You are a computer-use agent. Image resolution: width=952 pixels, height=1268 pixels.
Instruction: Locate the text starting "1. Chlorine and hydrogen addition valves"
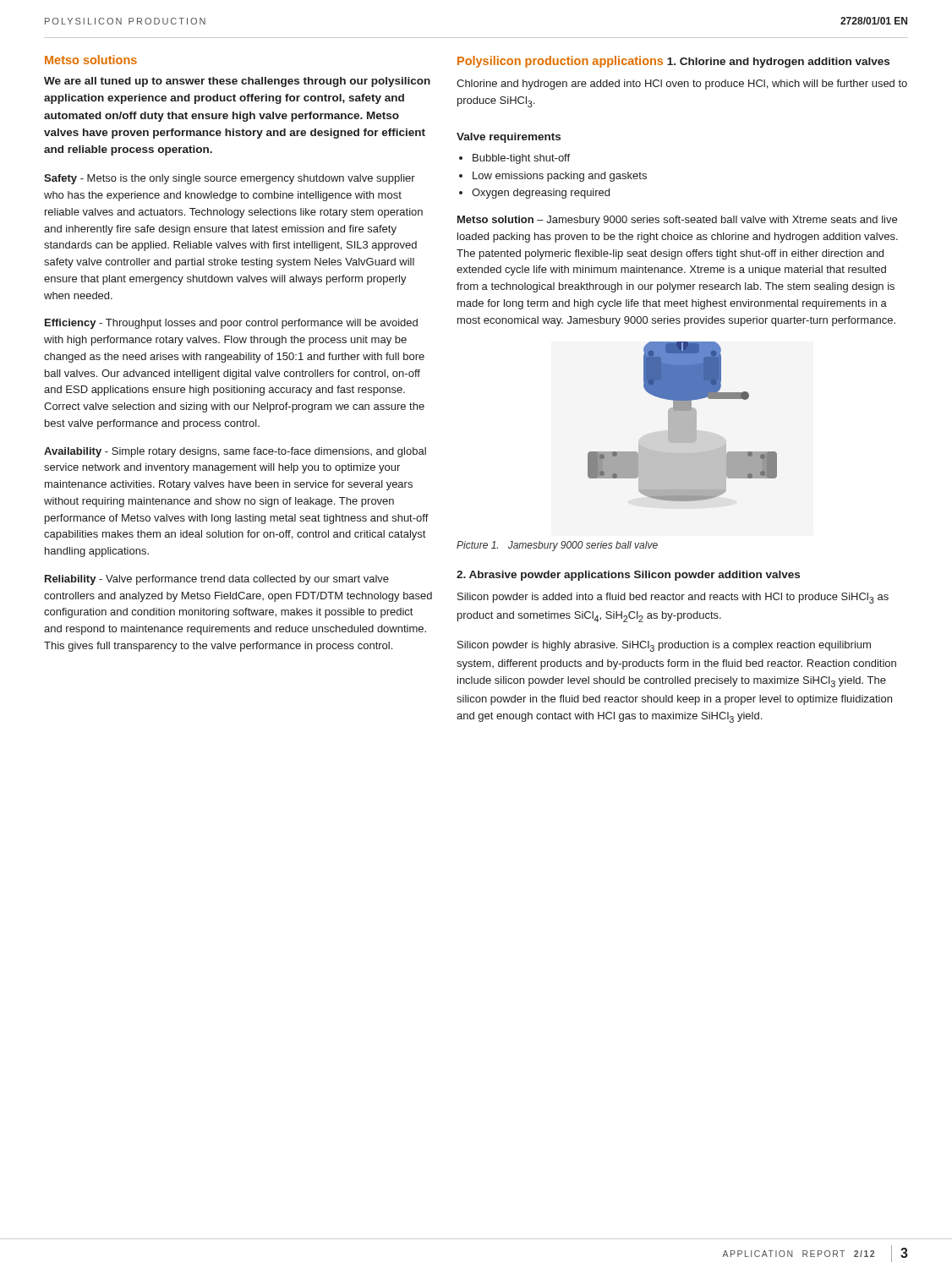click(x=778, y=61)
